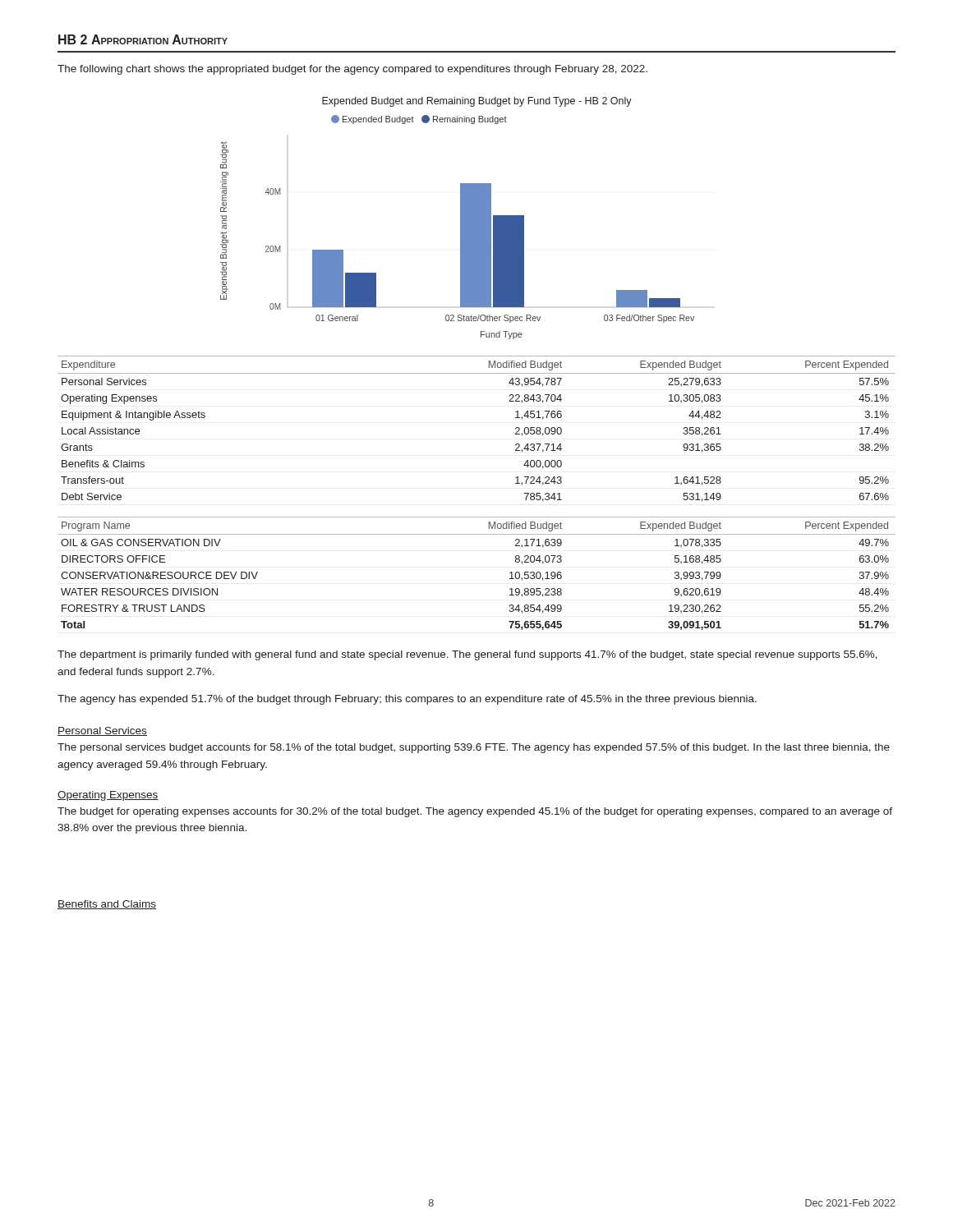Find the text block starting "The following chart shows the appropriated"
Screen dimensions: 1232x953
click(353, 69)
